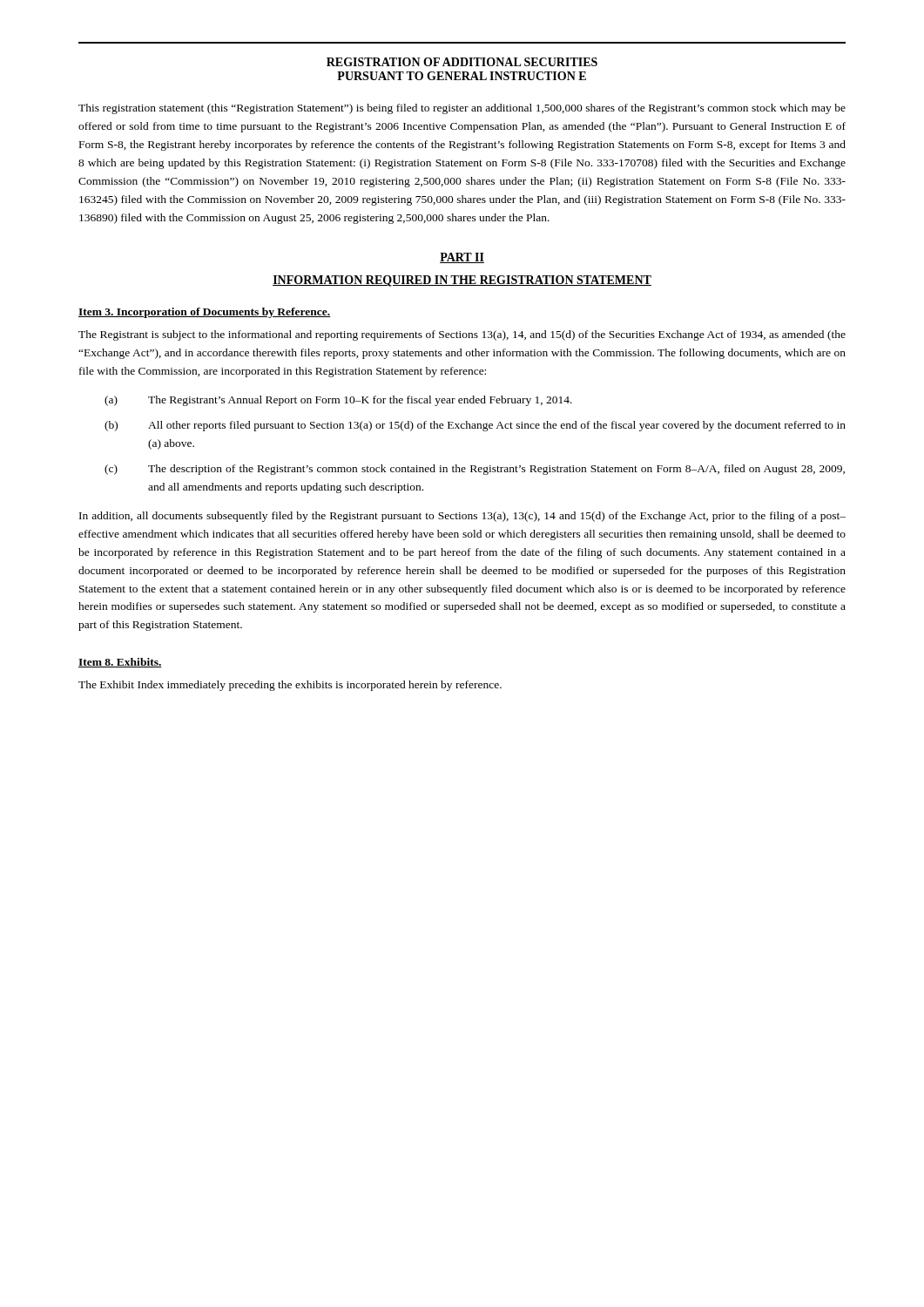Where is the passage that starts "The Registrant is subject to the informational and"?
This screenshot has width=924, height=1307.
pos(462,353)
